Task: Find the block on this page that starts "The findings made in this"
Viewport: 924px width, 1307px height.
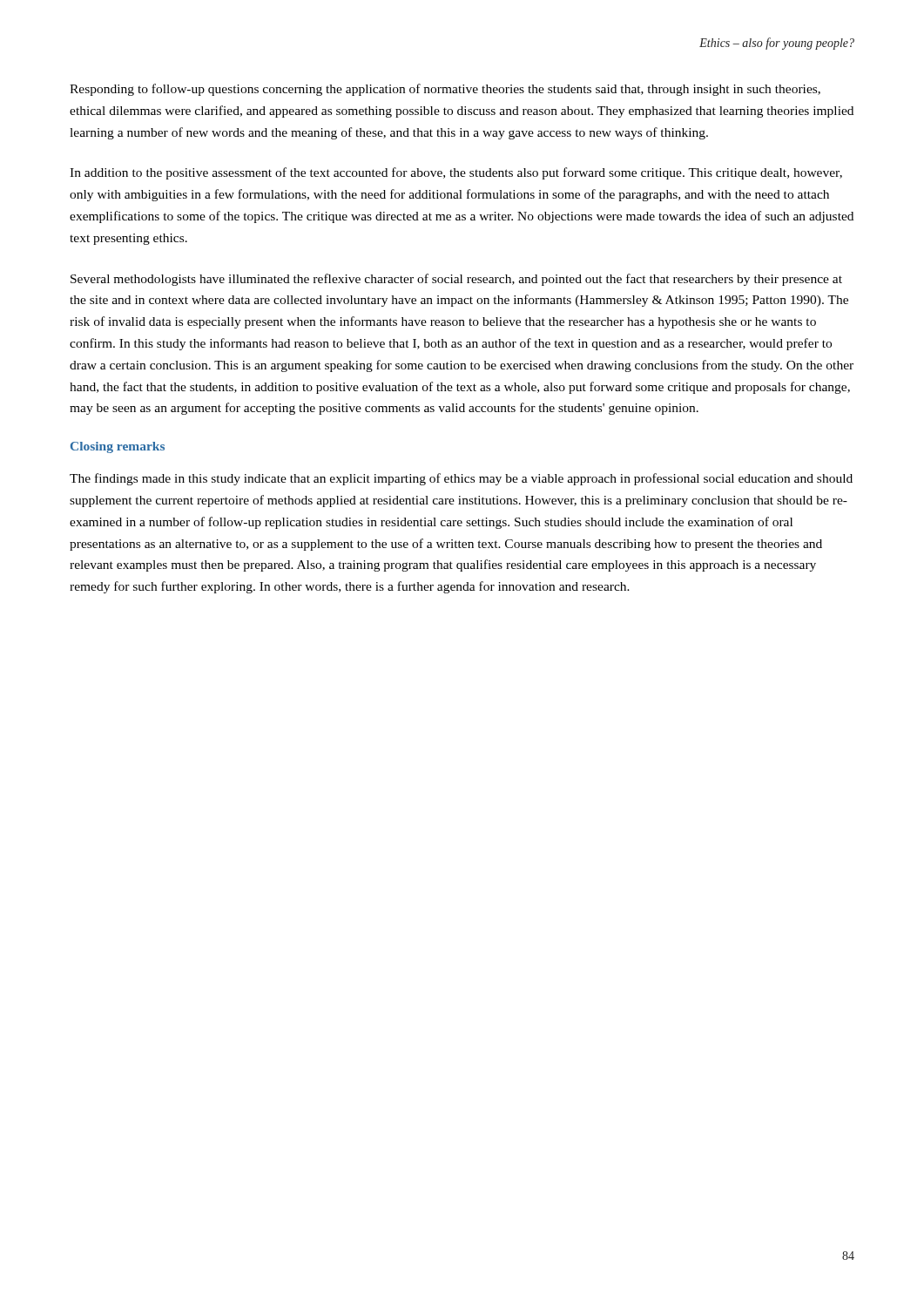Action: coord(461,532)
